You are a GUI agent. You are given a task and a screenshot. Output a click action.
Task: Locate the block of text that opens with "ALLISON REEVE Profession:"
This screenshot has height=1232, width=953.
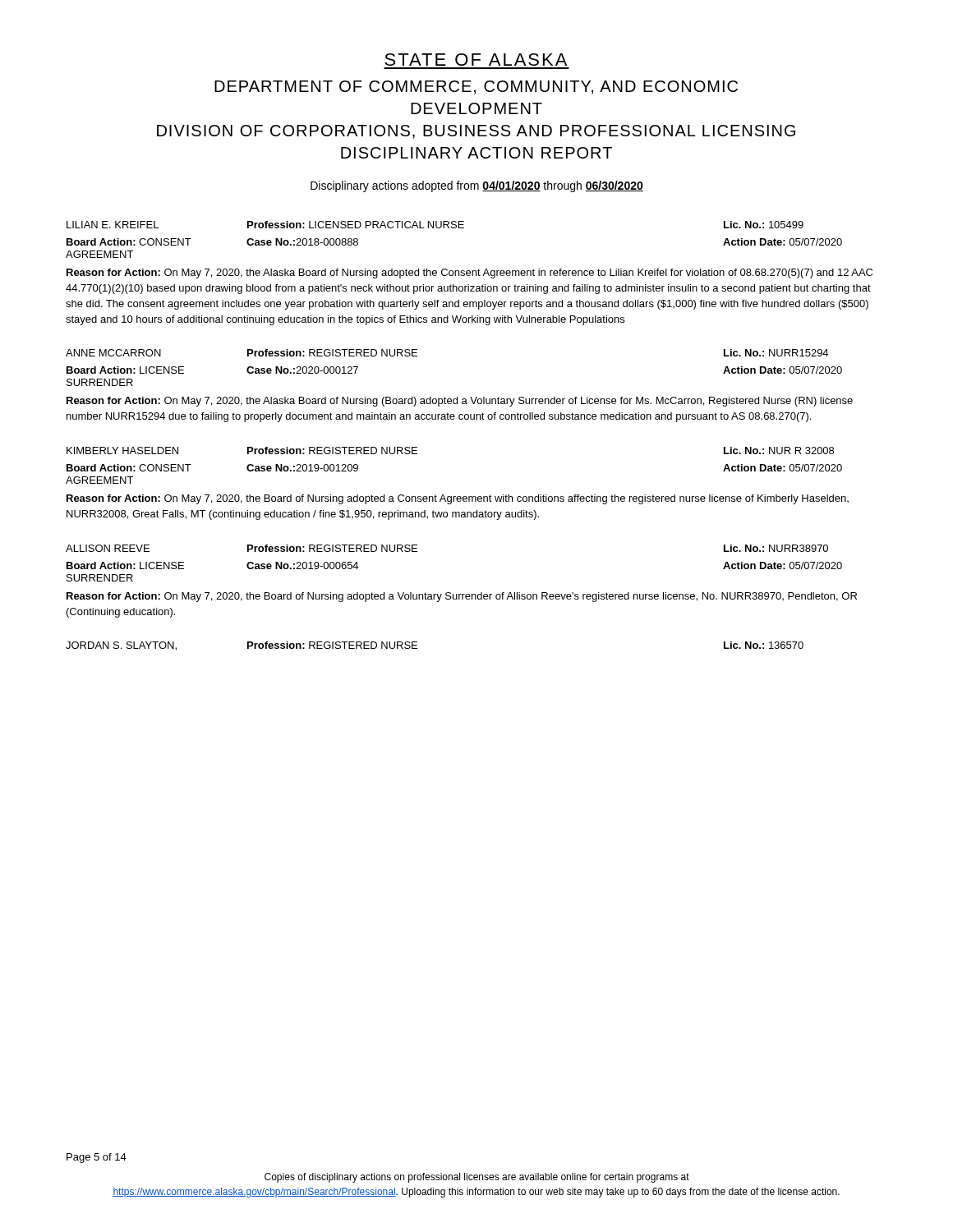click(106, 548)
